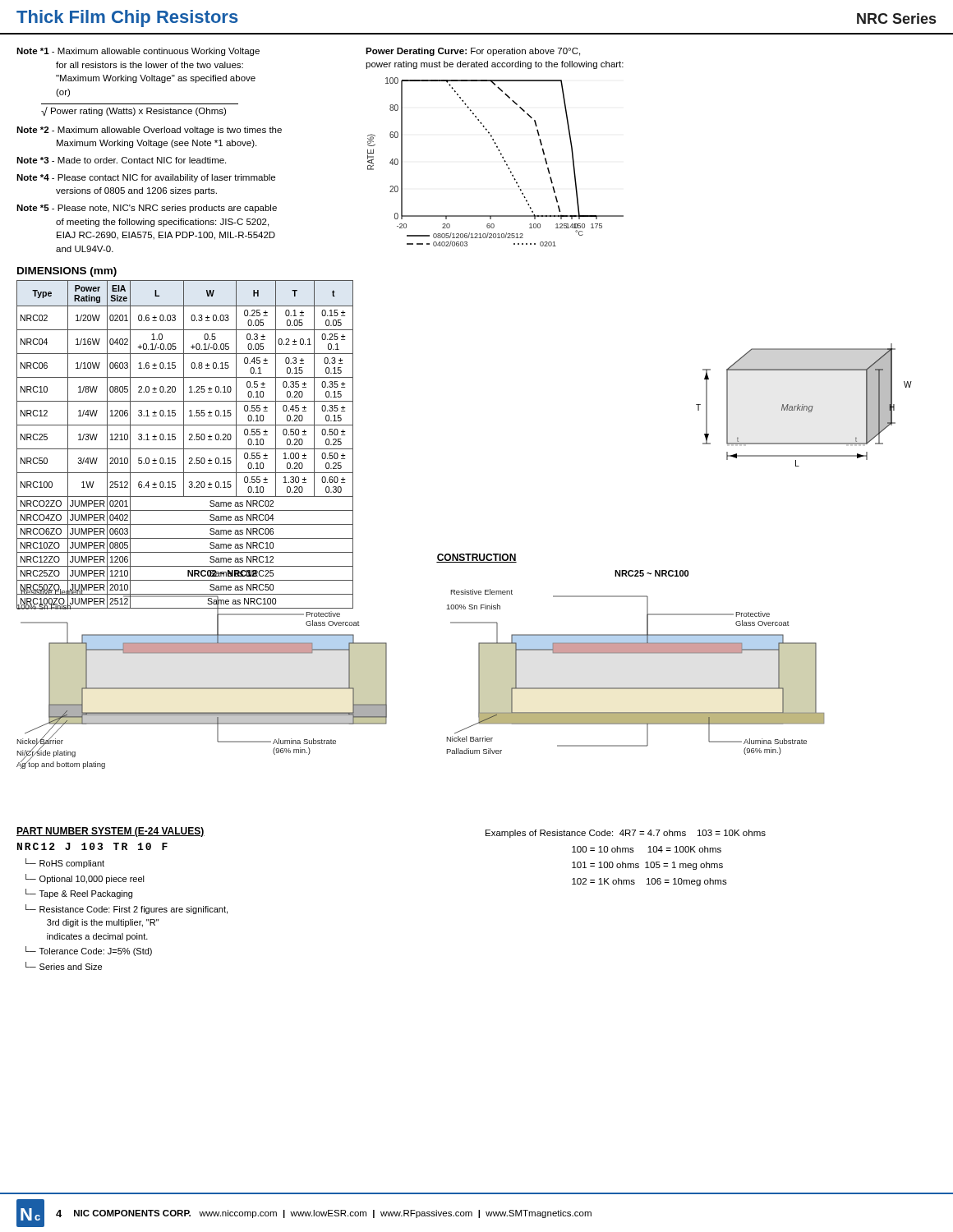This screenshot has width=953, height=1232.
Task: Find "NRC02 ~ NRC12" on this page
Action: point(222,573)
